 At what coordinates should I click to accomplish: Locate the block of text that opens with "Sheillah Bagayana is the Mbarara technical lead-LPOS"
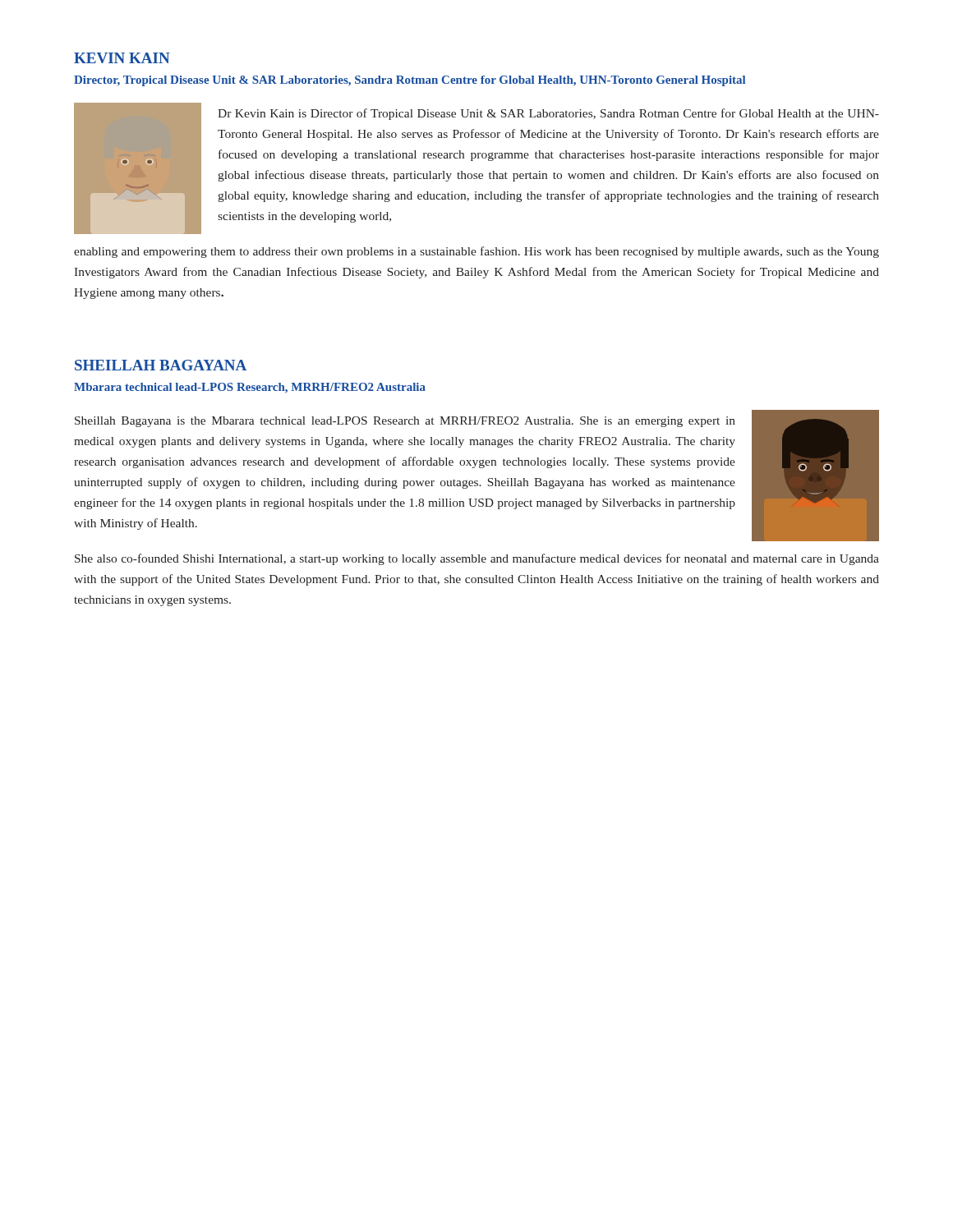pyautogui.click(x=405, y=471)
